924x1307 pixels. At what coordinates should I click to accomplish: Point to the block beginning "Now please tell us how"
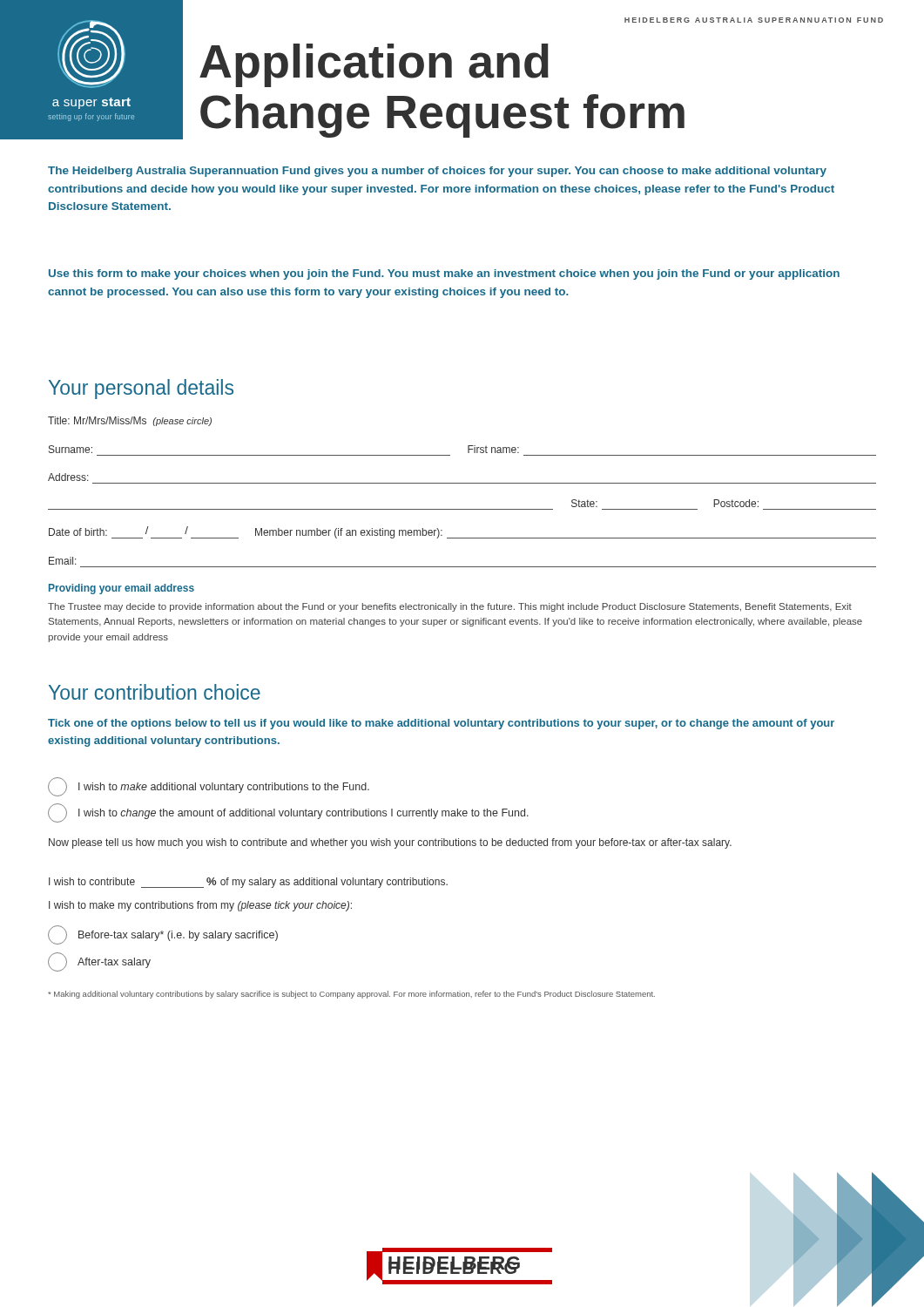[x=390, y=843]
